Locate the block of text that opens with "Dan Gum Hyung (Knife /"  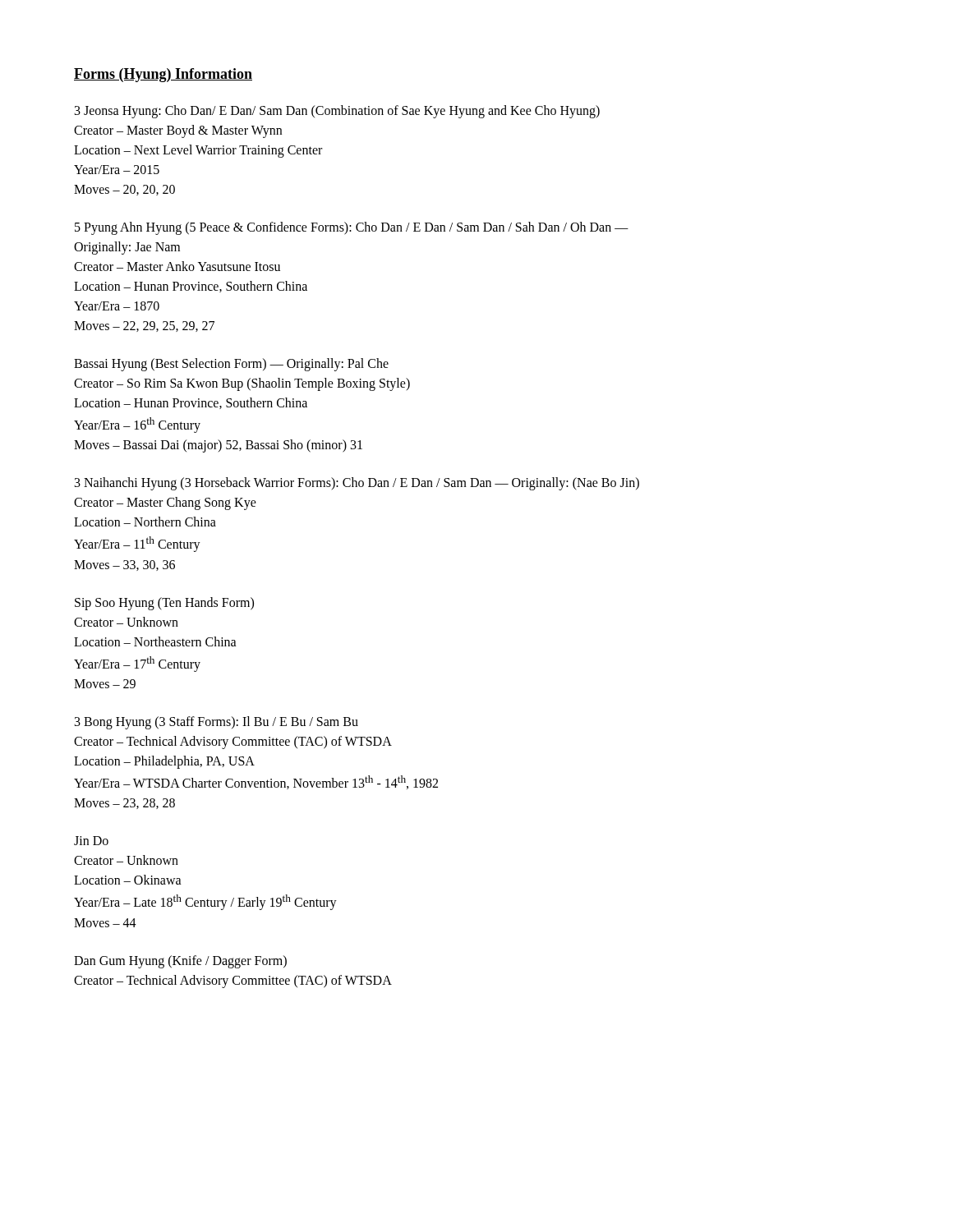click(180, 962)
